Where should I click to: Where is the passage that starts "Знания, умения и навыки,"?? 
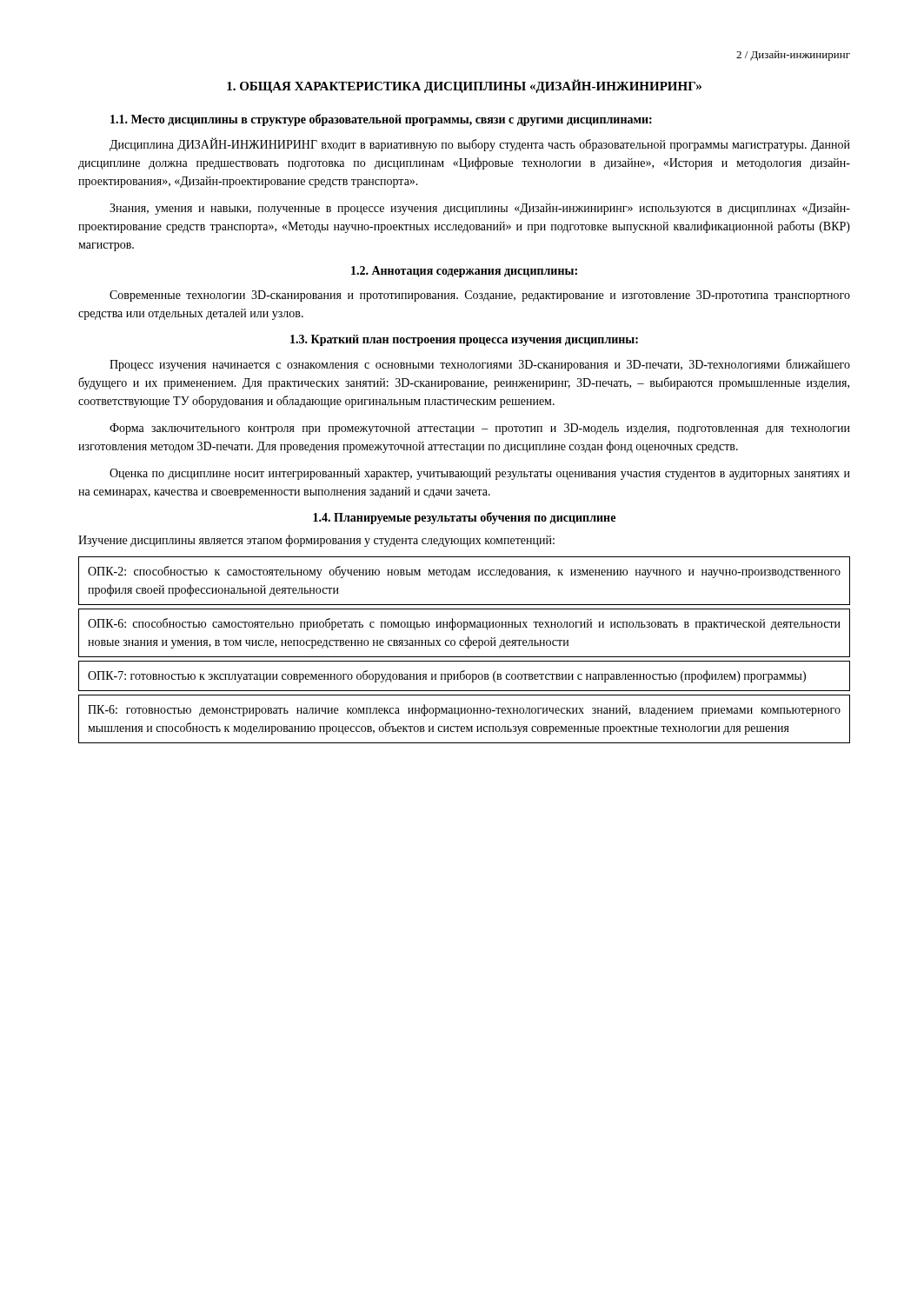[464, 226]
